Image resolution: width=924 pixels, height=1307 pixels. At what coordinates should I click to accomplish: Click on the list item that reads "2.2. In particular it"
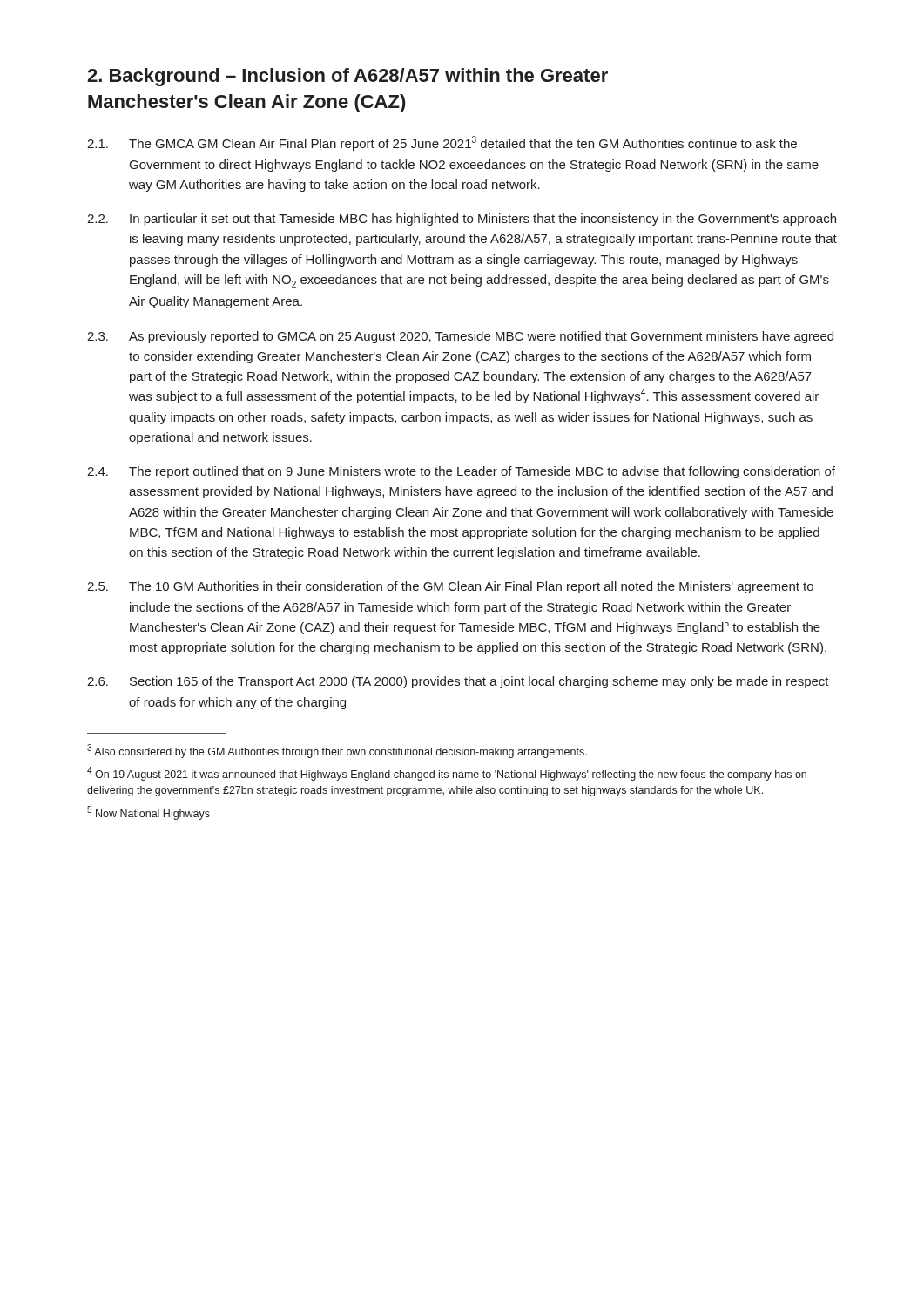click(x=462, y=260)
